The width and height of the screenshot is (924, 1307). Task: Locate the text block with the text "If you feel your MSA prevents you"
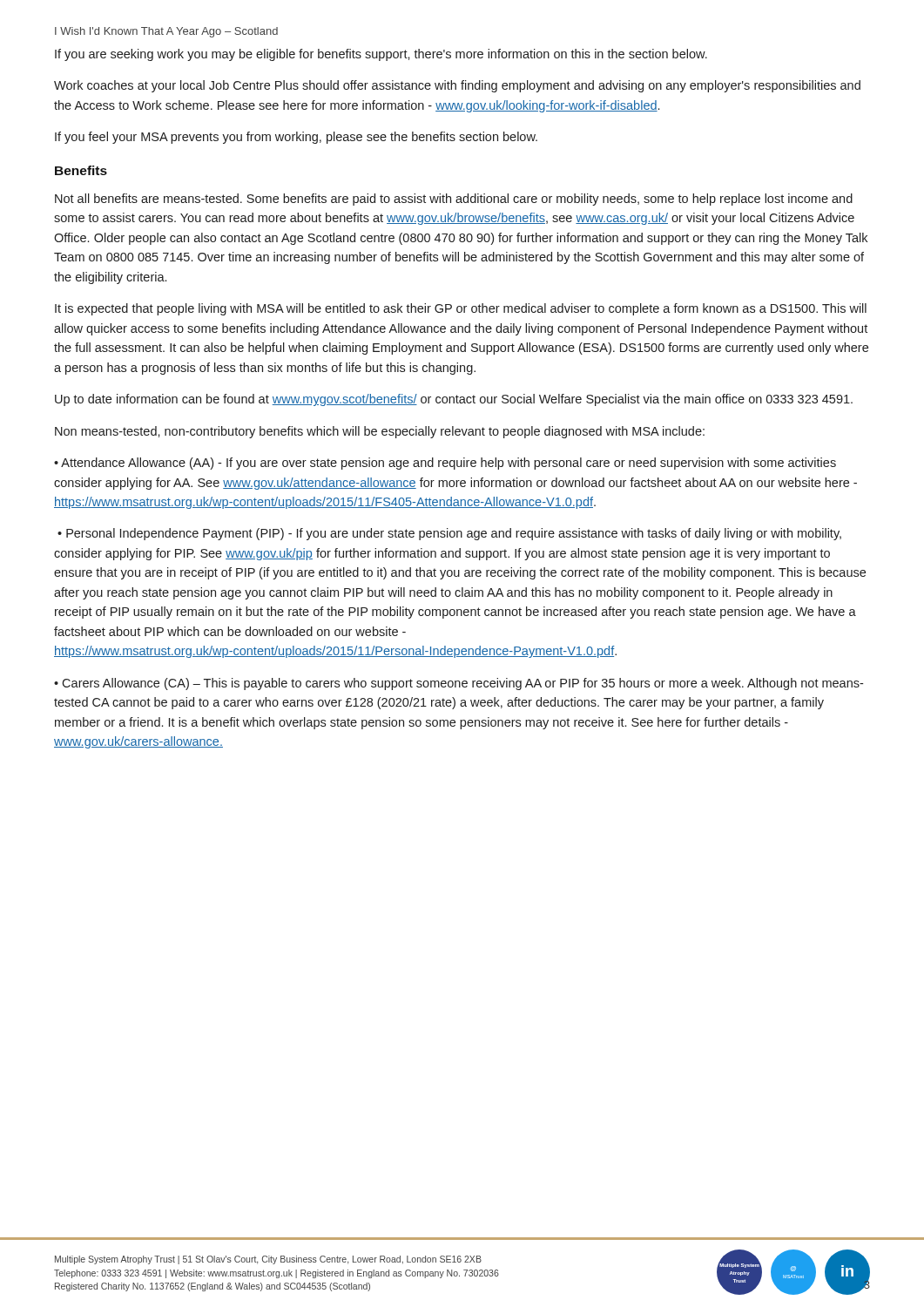click(462, 137)
